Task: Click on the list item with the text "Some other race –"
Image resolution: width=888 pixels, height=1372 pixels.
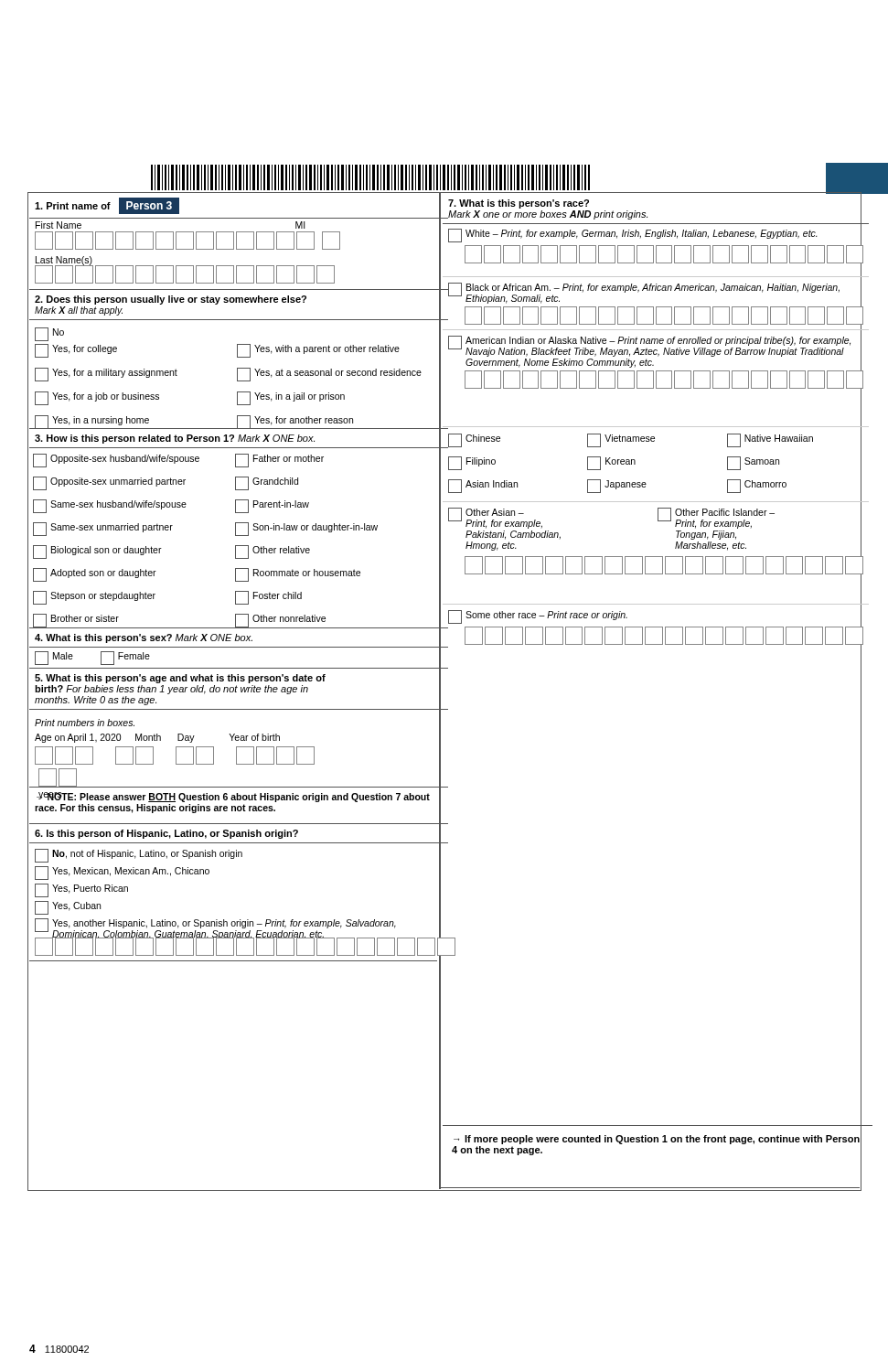Action: point(656,617)
